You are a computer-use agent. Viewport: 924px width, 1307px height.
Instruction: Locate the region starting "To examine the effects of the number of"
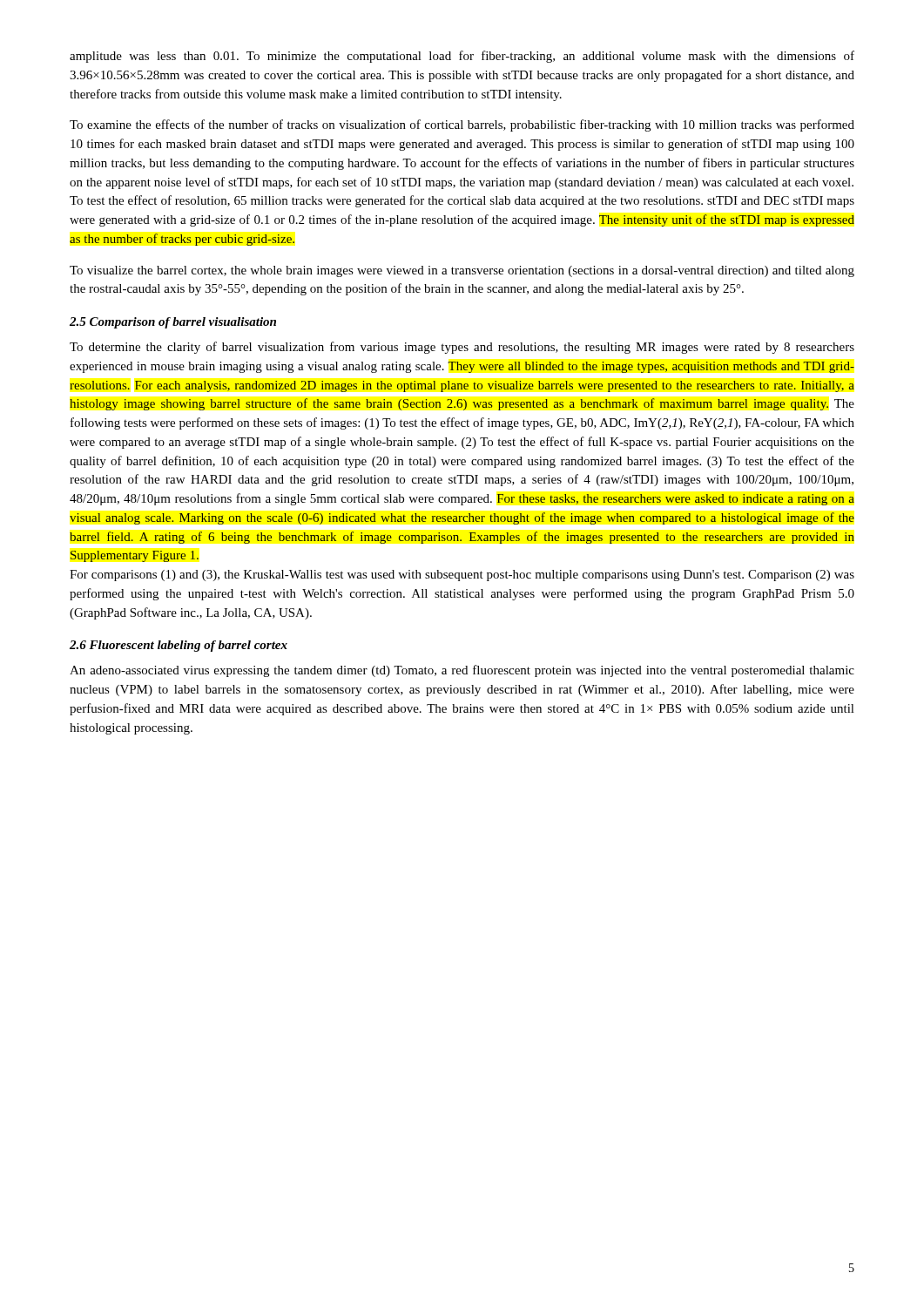coord(462,182)
